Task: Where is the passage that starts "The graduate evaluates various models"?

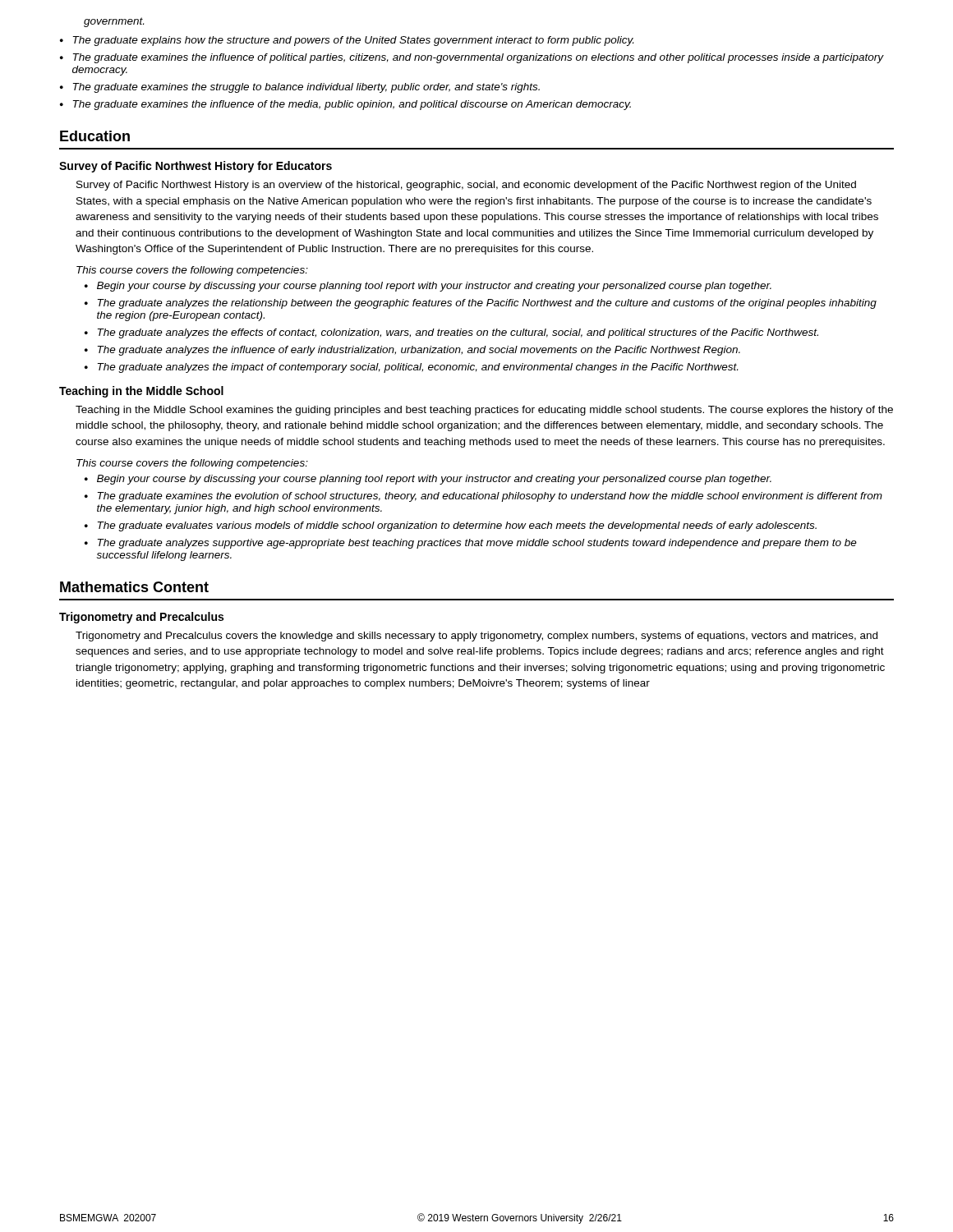Action: click(x=489, y=525)
